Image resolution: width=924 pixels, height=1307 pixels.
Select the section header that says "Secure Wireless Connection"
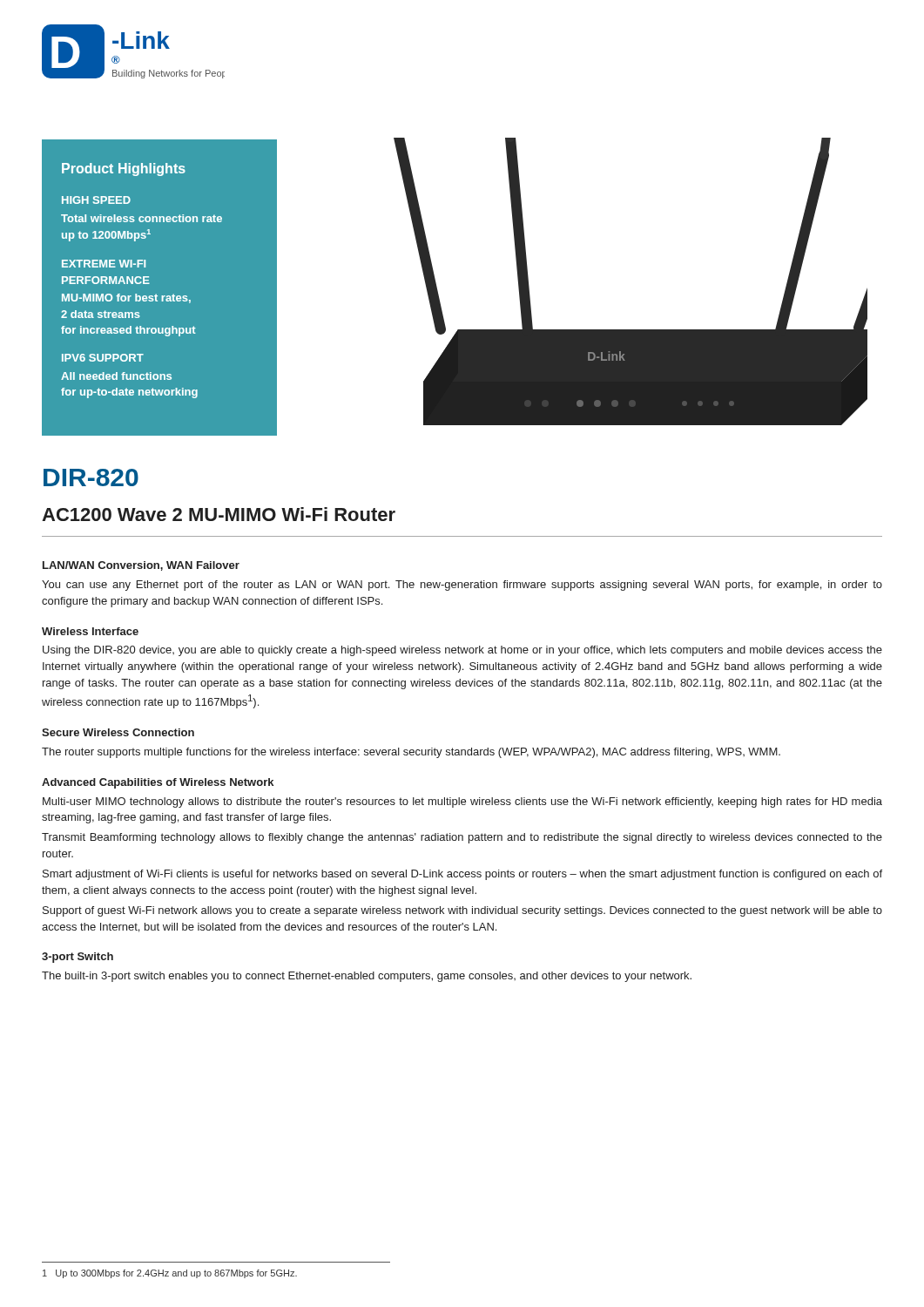click(x=118, y=732)
